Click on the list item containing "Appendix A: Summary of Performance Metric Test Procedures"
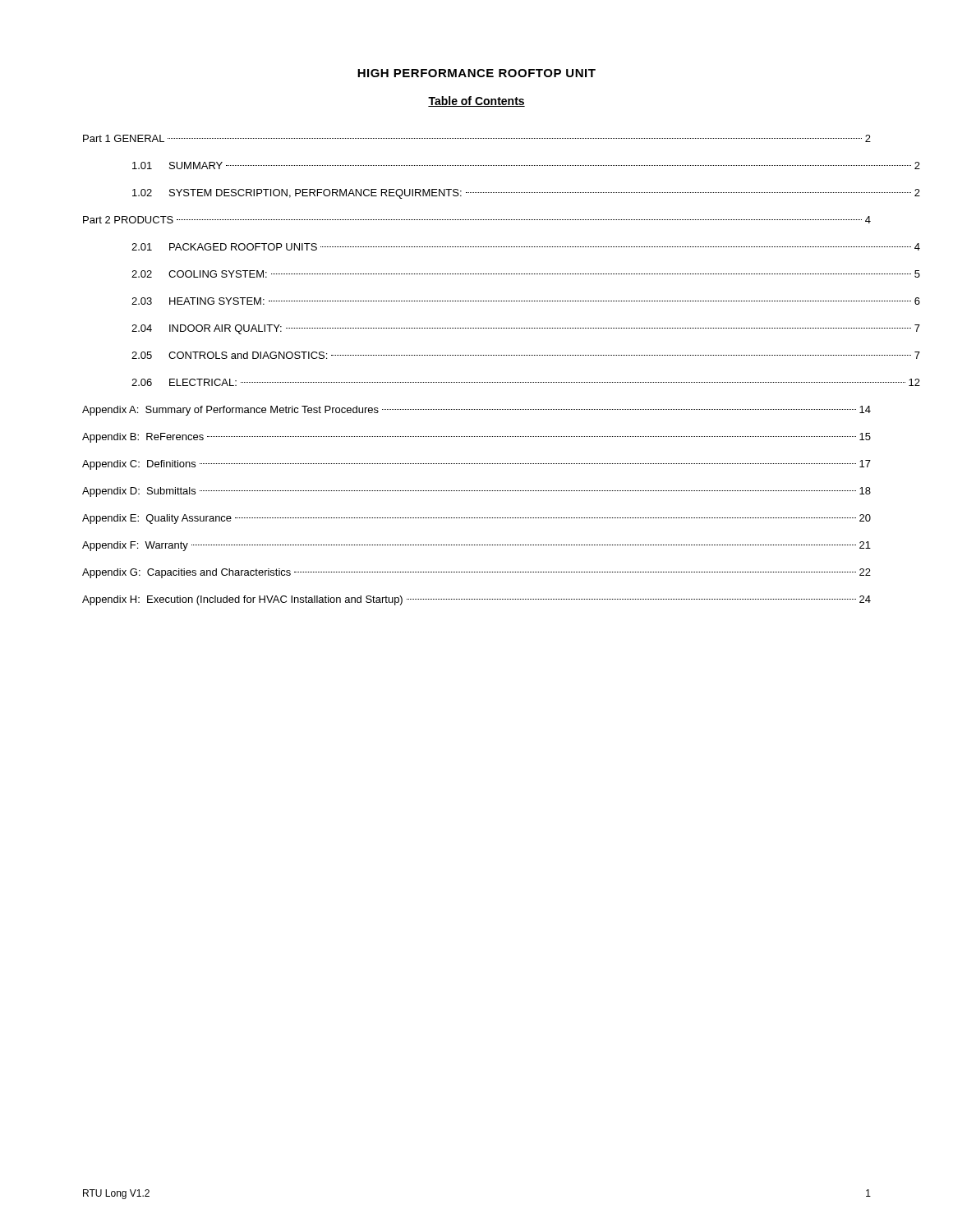 click(476, 409)
